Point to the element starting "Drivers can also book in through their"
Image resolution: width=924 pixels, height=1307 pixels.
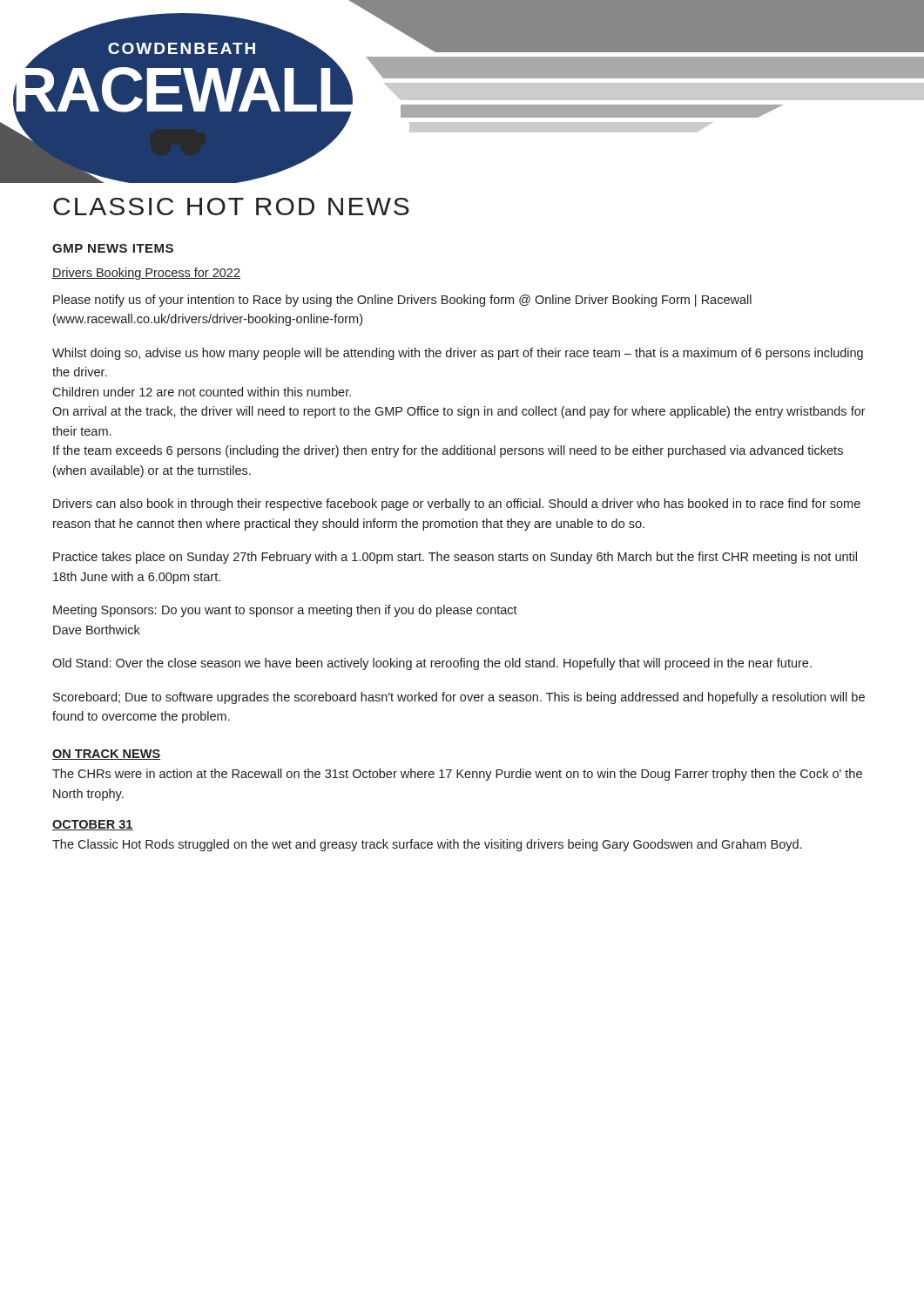tap(462, 514)
